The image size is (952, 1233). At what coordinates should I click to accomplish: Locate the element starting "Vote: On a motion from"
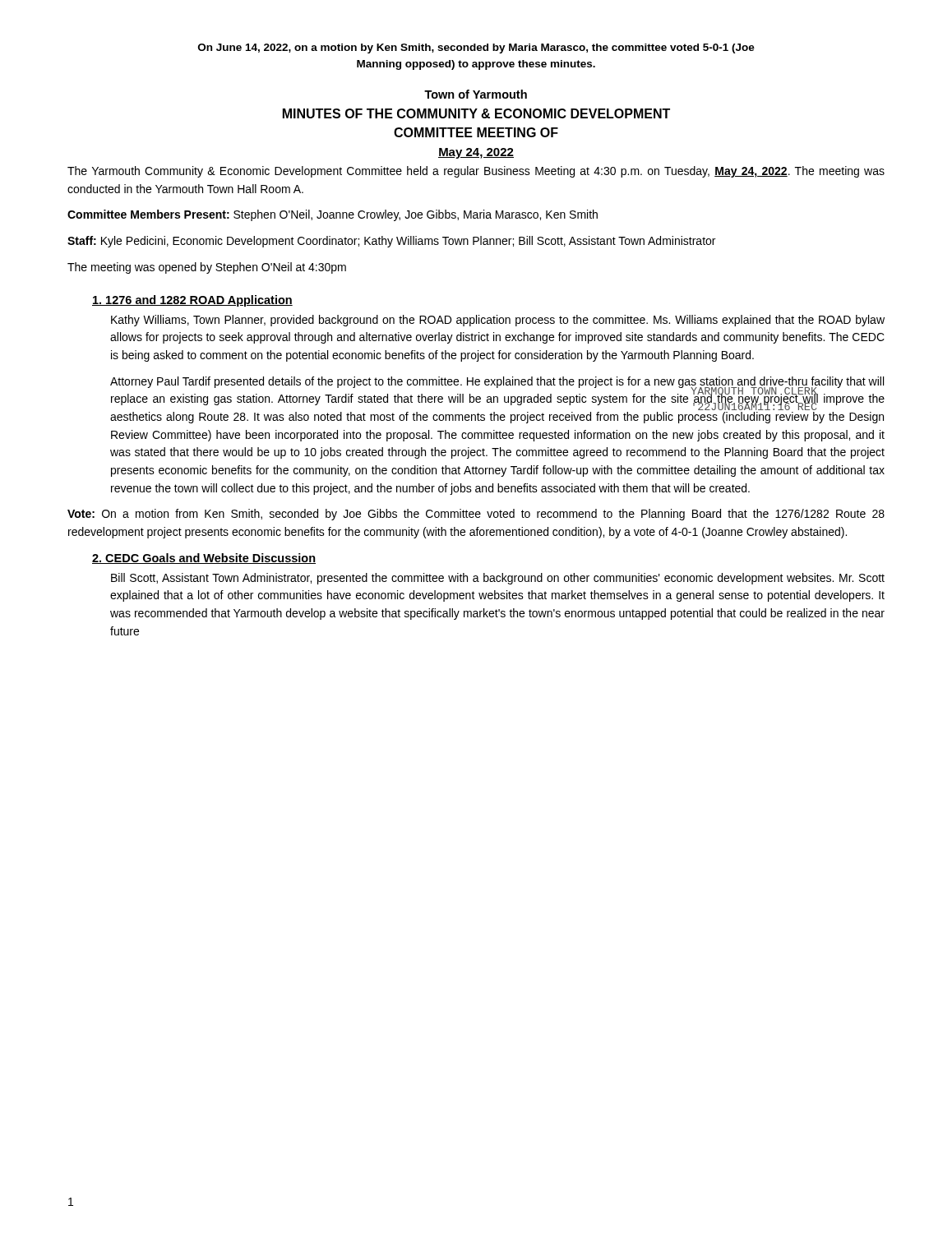coord(476,523)
